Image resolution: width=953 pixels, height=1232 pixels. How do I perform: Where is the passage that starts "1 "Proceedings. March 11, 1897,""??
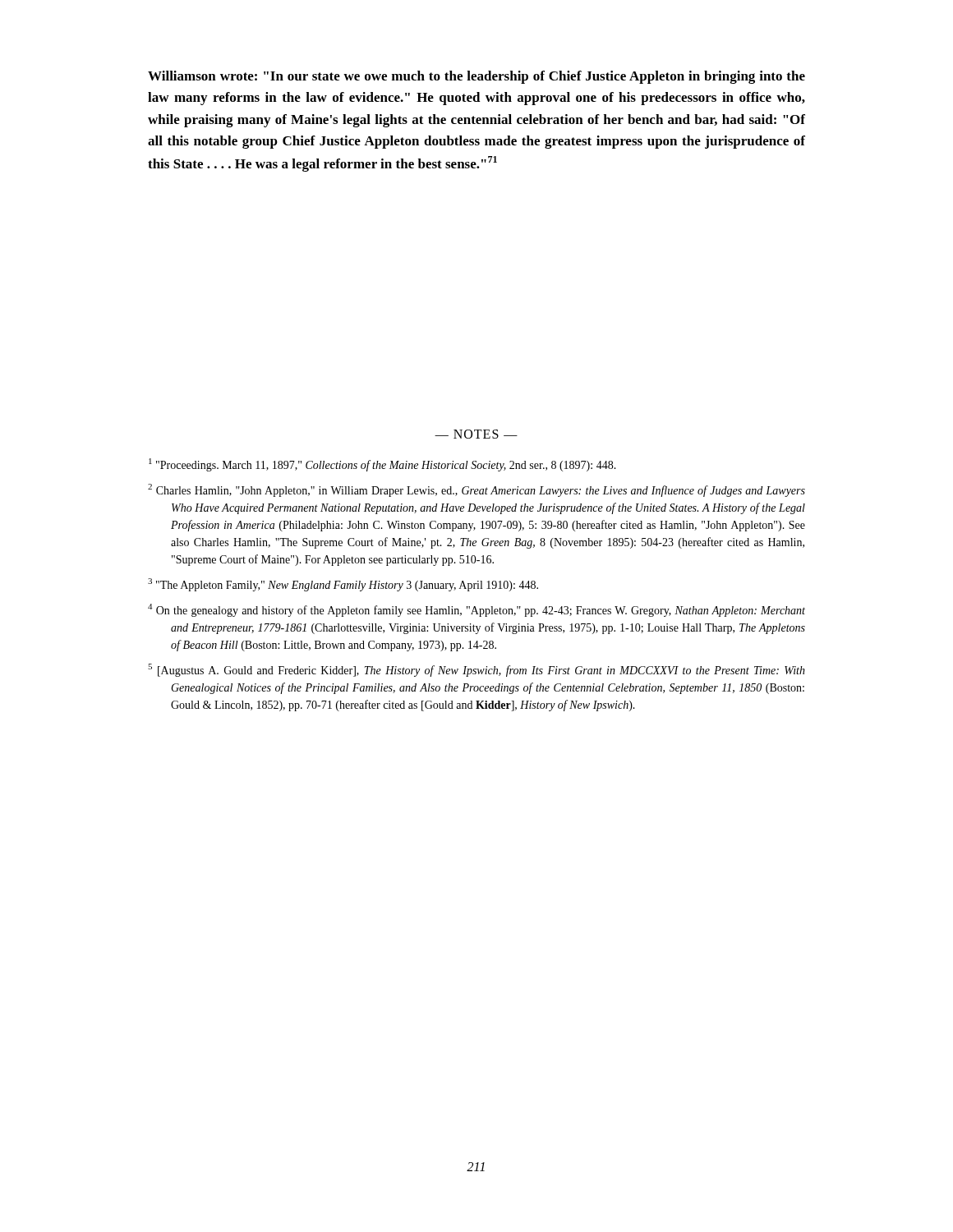tap(382, 464)
